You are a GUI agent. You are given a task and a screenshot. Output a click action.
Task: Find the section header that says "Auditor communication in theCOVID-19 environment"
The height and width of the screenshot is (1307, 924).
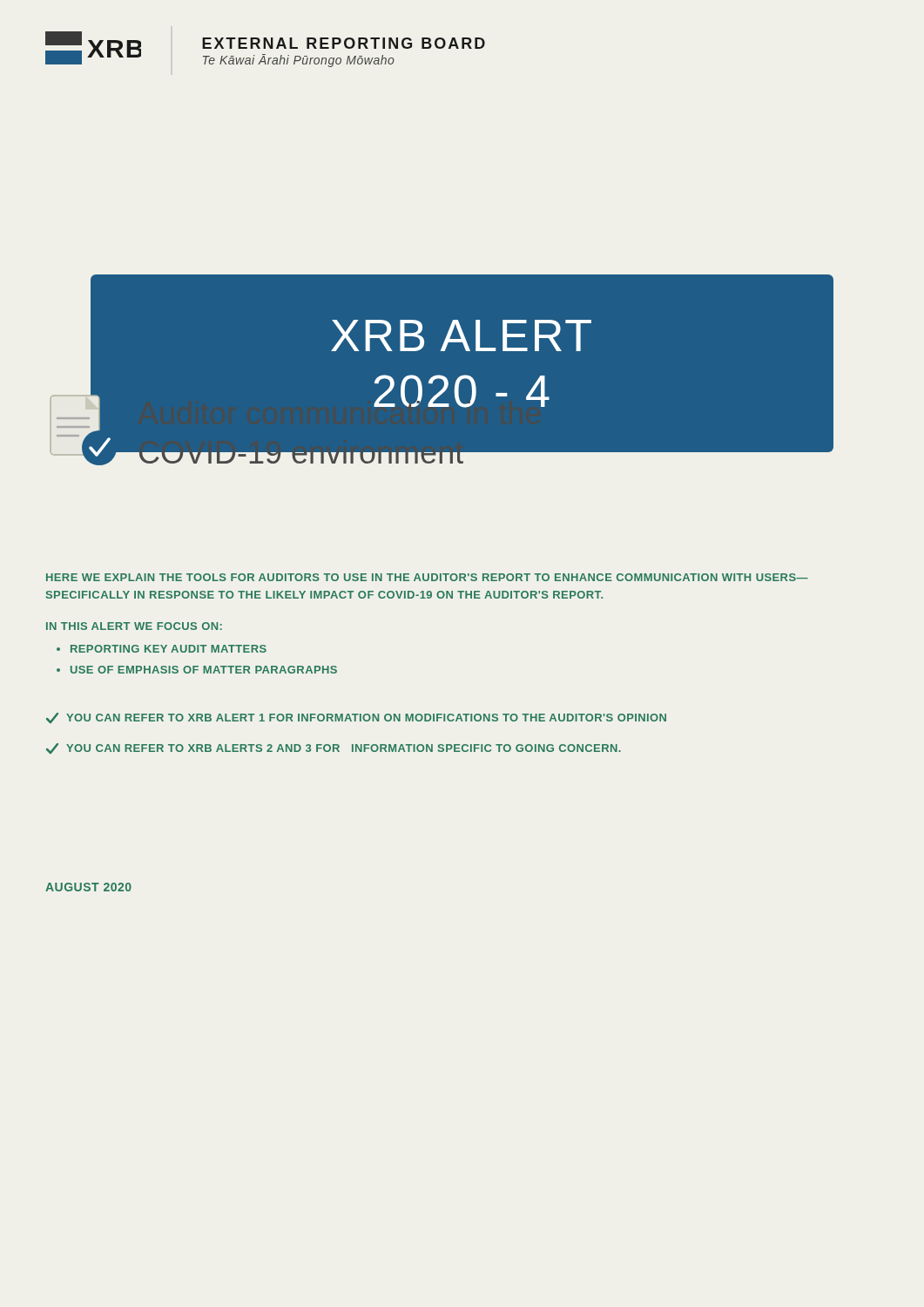[508, 433]
